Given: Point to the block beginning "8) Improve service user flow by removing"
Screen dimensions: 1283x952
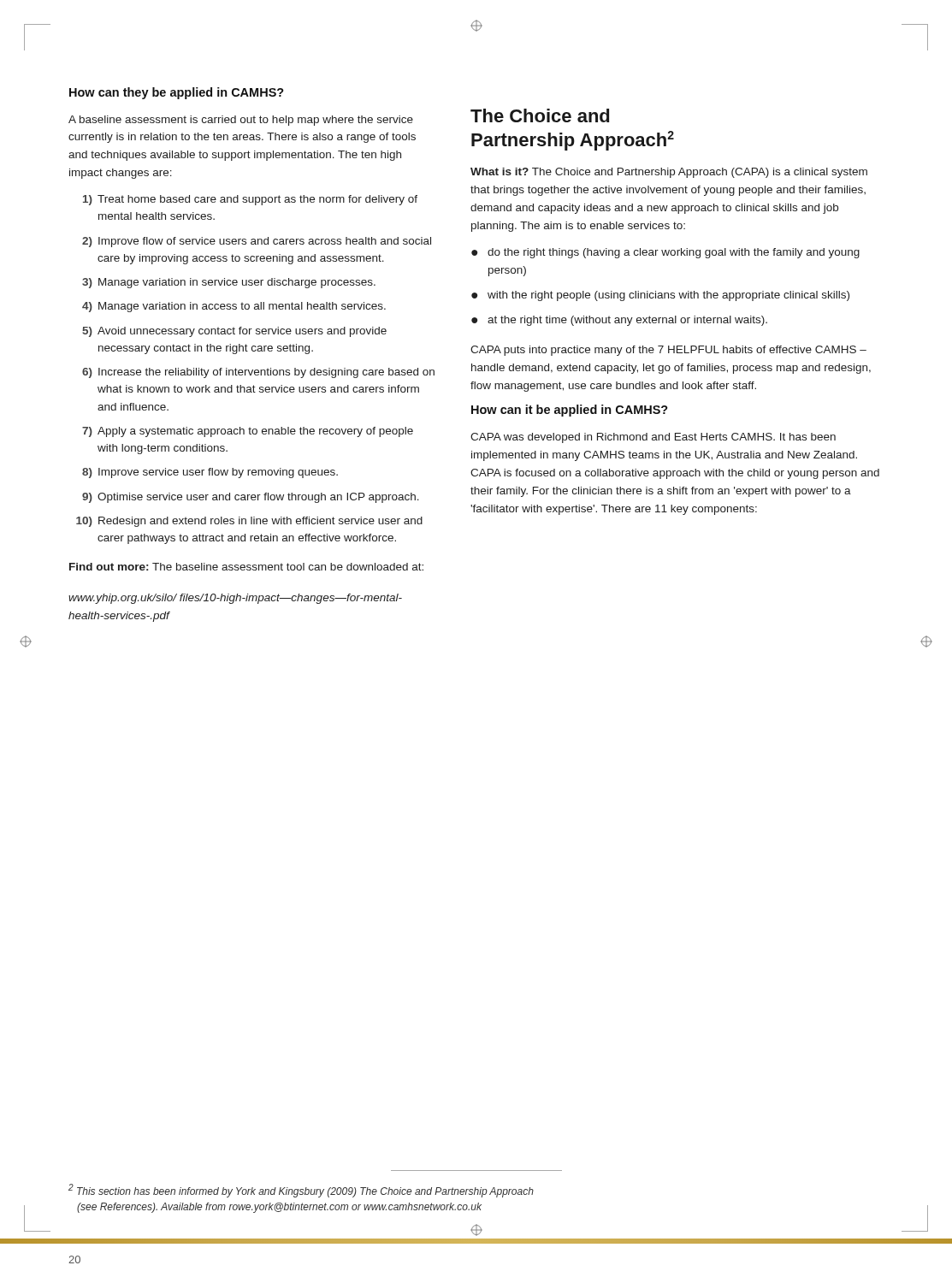Looking at the screenshot, I should pos(204,473).
